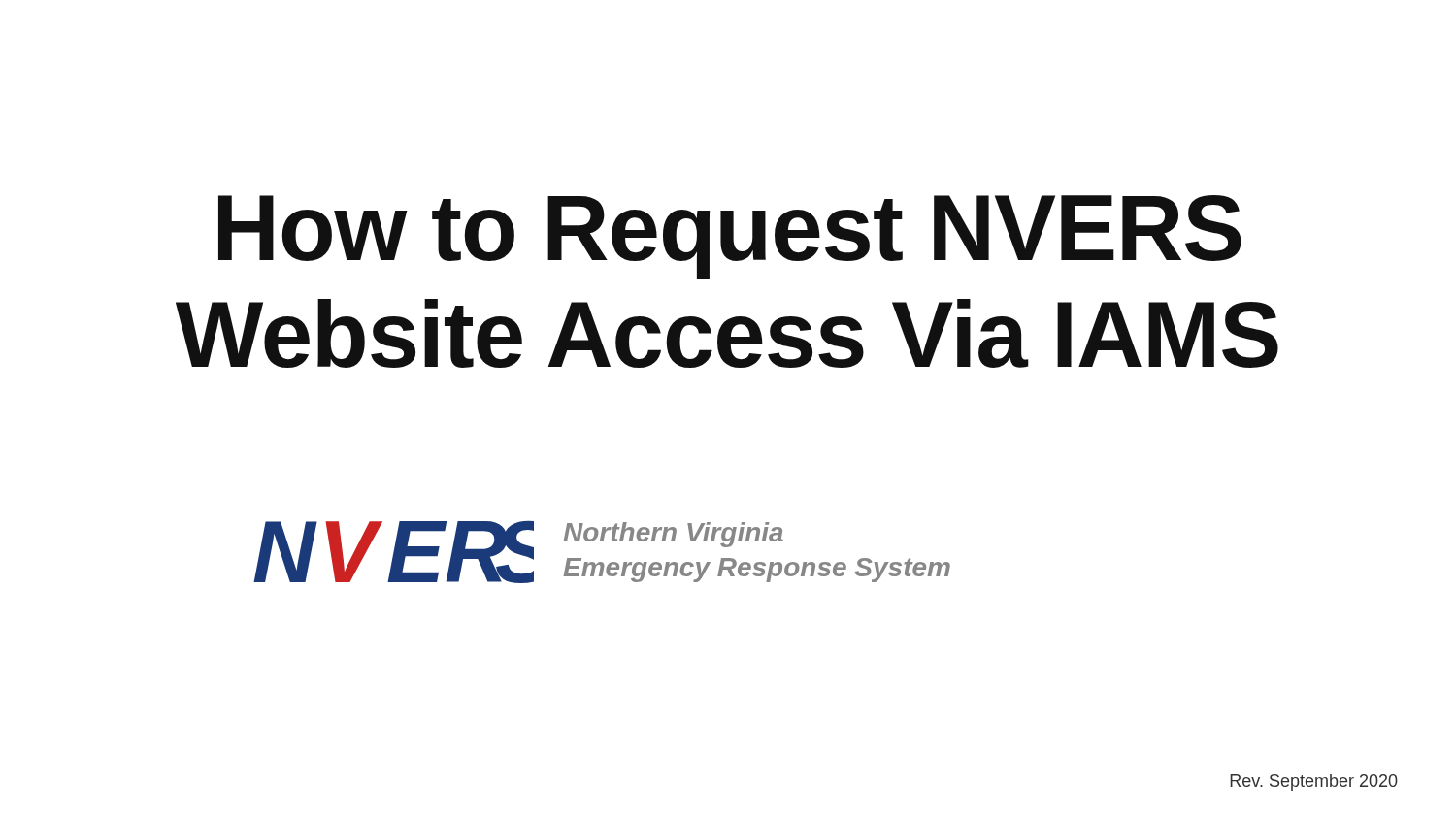The image size is (1456, 819).
Task: Click on the logo
Action: click(x=602, y=550)
